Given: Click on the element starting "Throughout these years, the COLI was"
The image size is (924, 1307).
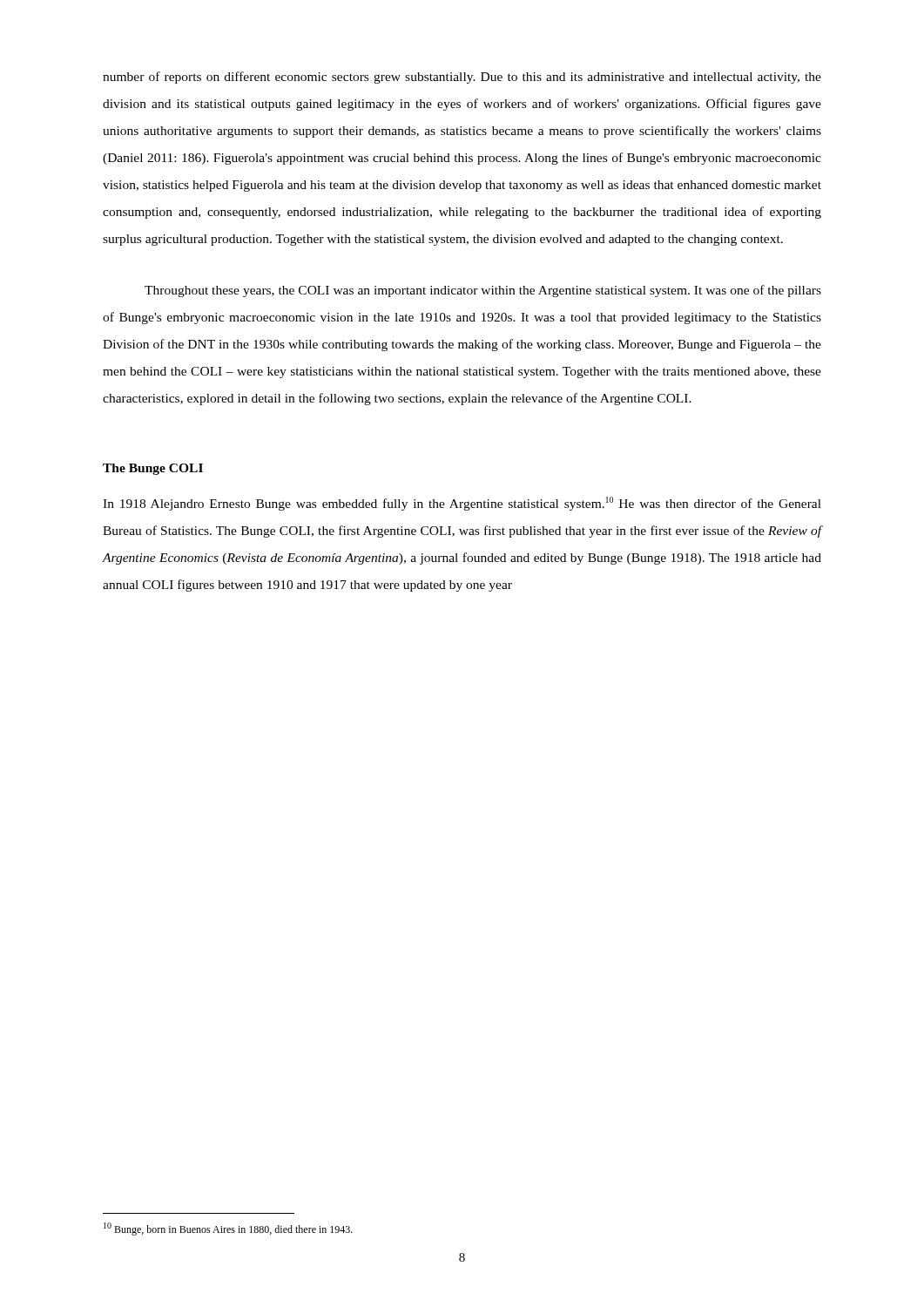Looking at the screenshot, I should click(x=462, y=344).
